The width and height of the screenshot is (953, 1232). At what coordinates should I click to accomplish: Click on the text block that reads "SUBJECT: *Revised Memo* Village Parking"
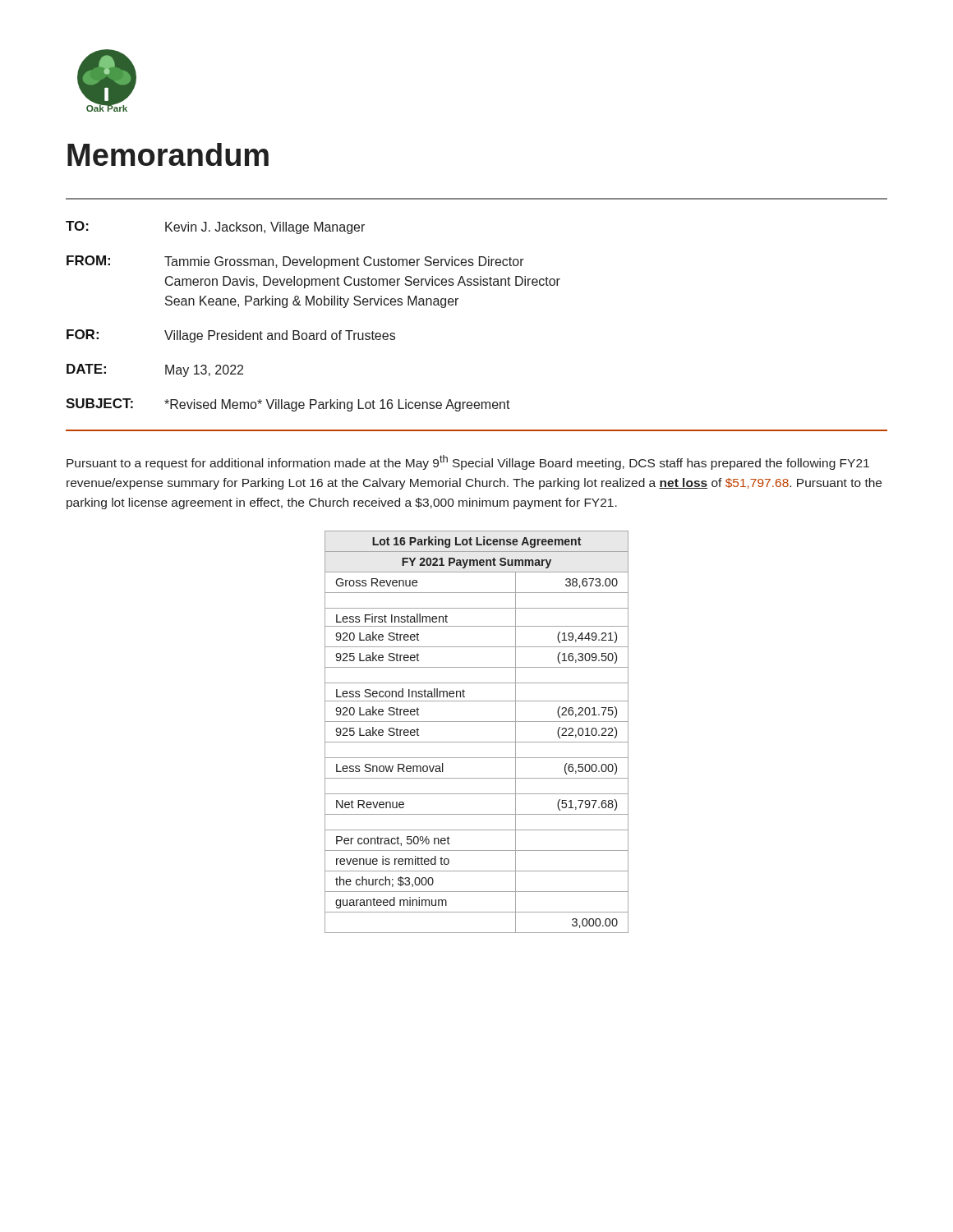click(x=288, y=405)
